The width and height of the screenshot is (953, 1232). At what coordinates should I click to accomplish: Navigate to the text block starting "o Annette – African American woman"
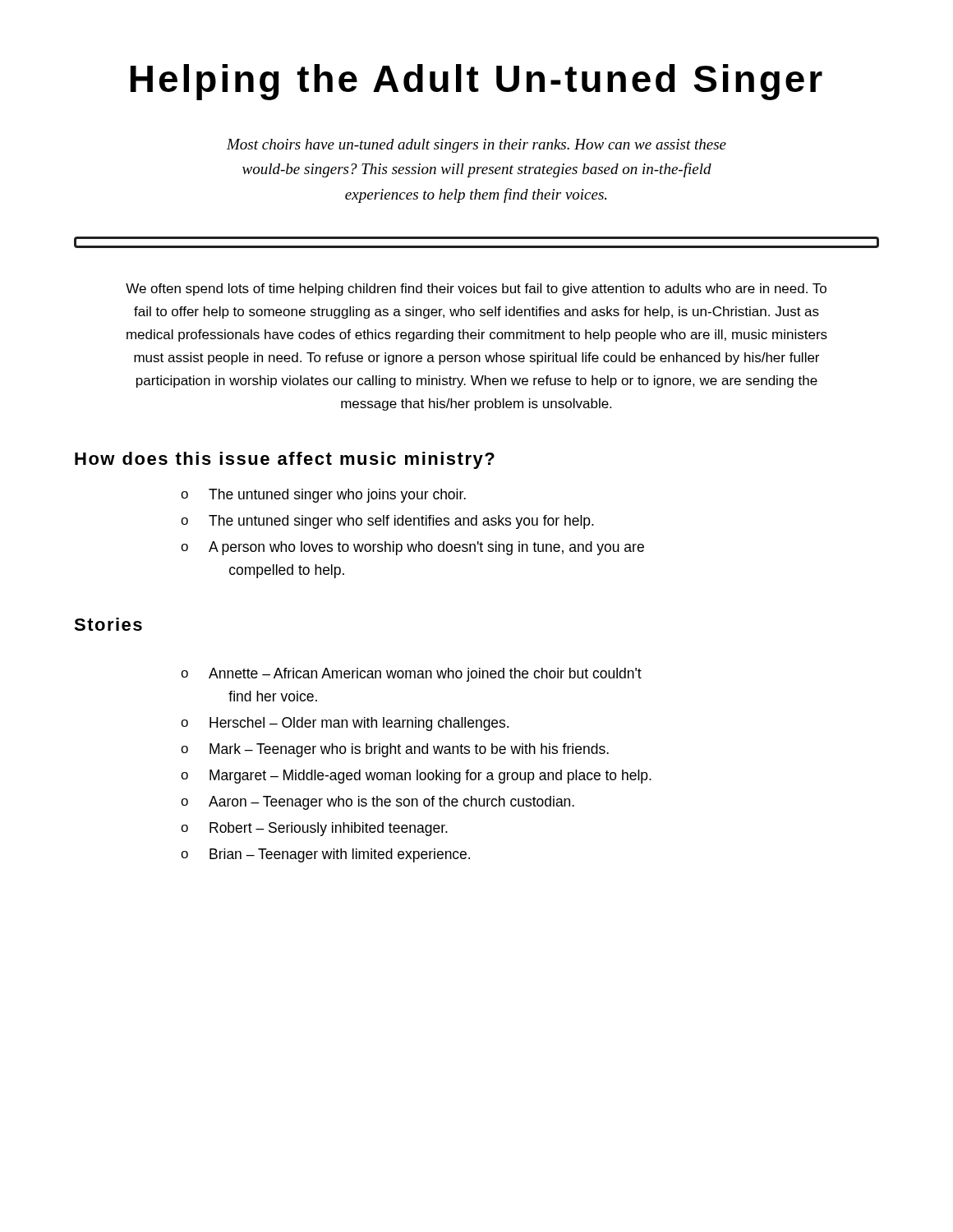click(411, 685)
